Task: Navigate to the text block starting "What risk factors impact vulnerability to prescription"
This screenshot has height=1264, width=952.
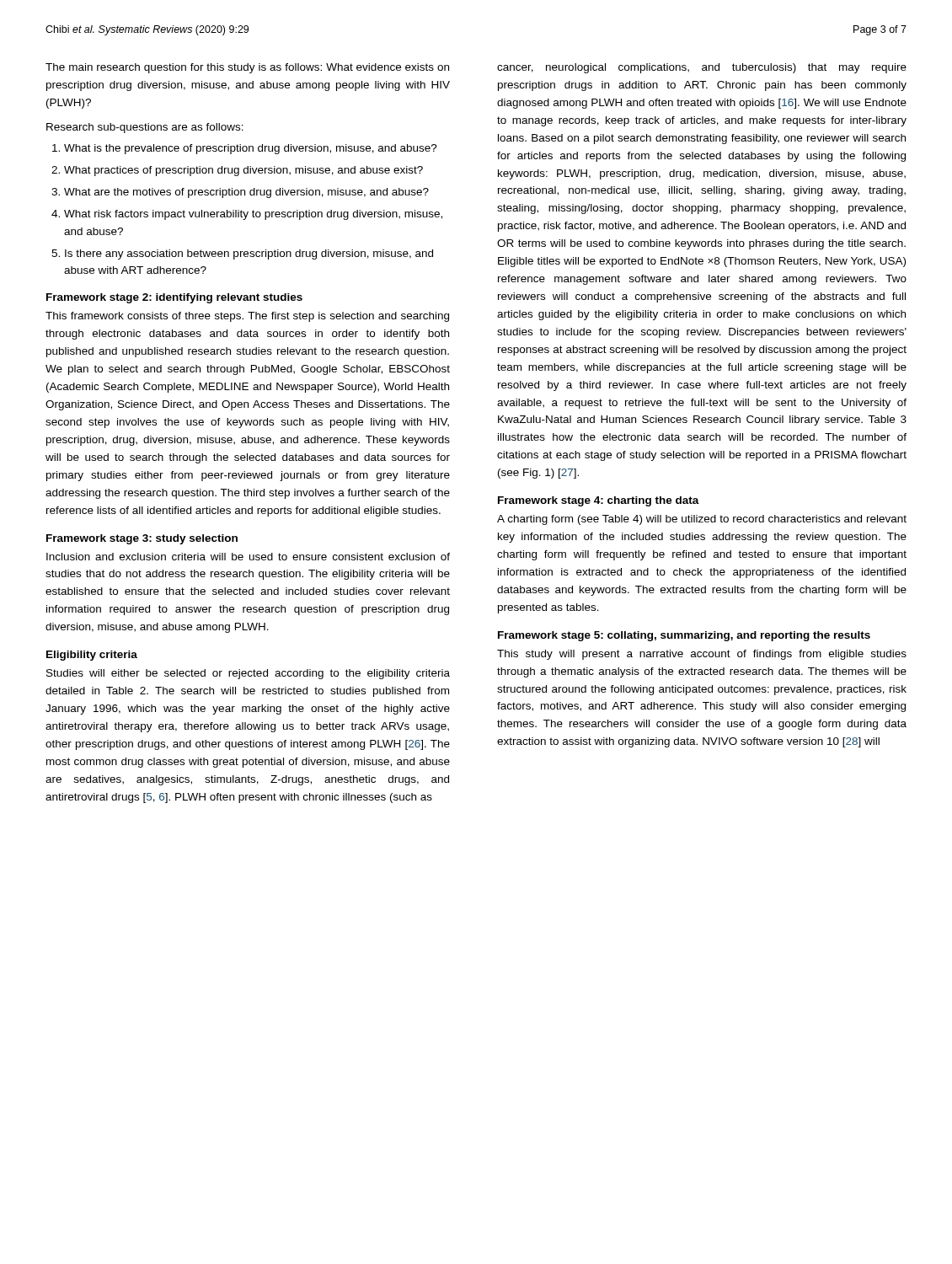Action: pyautogui.click(x=254, y=223)
